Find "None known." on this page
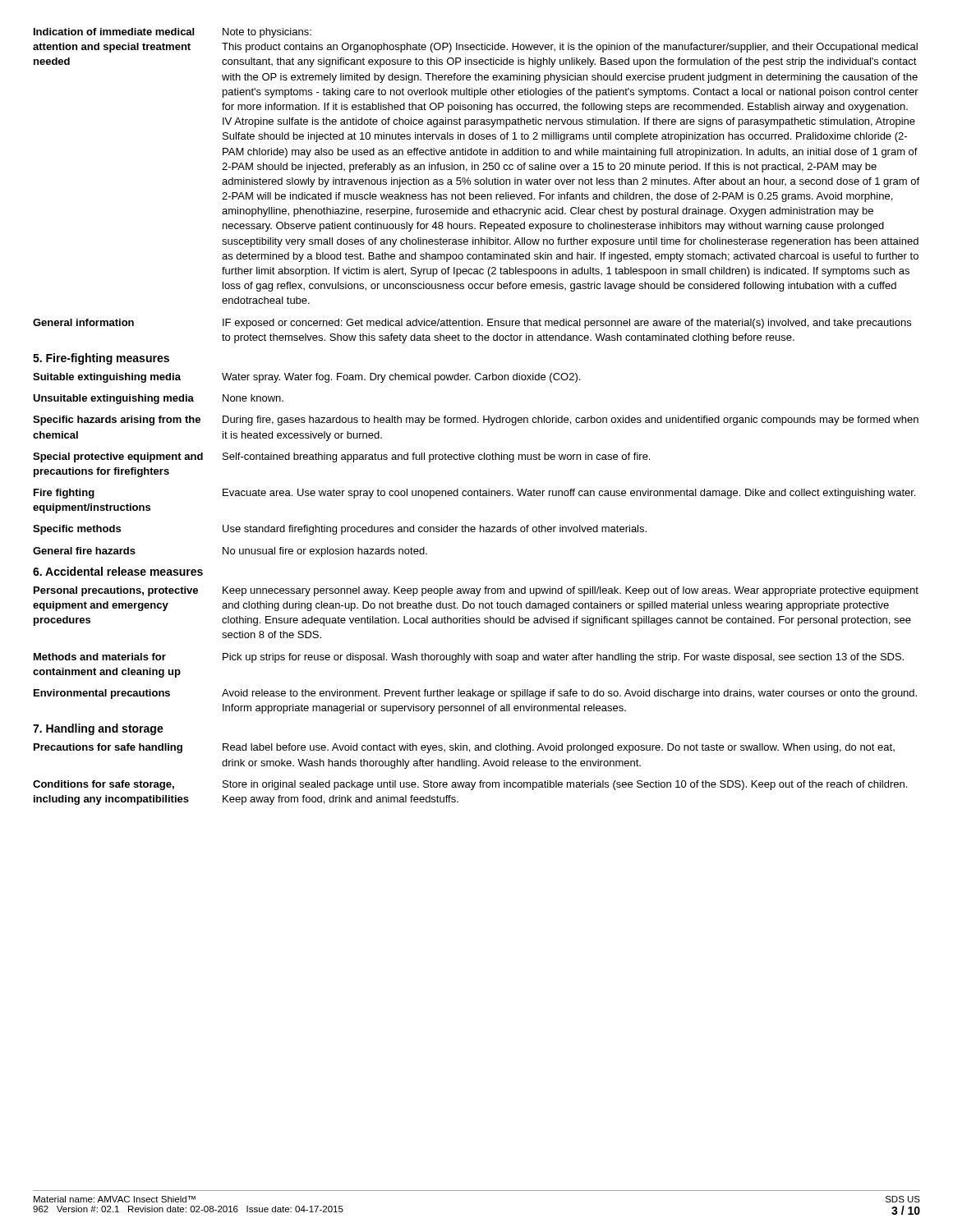The height and width of the screenshot is (1232, 953). point(253,398)
